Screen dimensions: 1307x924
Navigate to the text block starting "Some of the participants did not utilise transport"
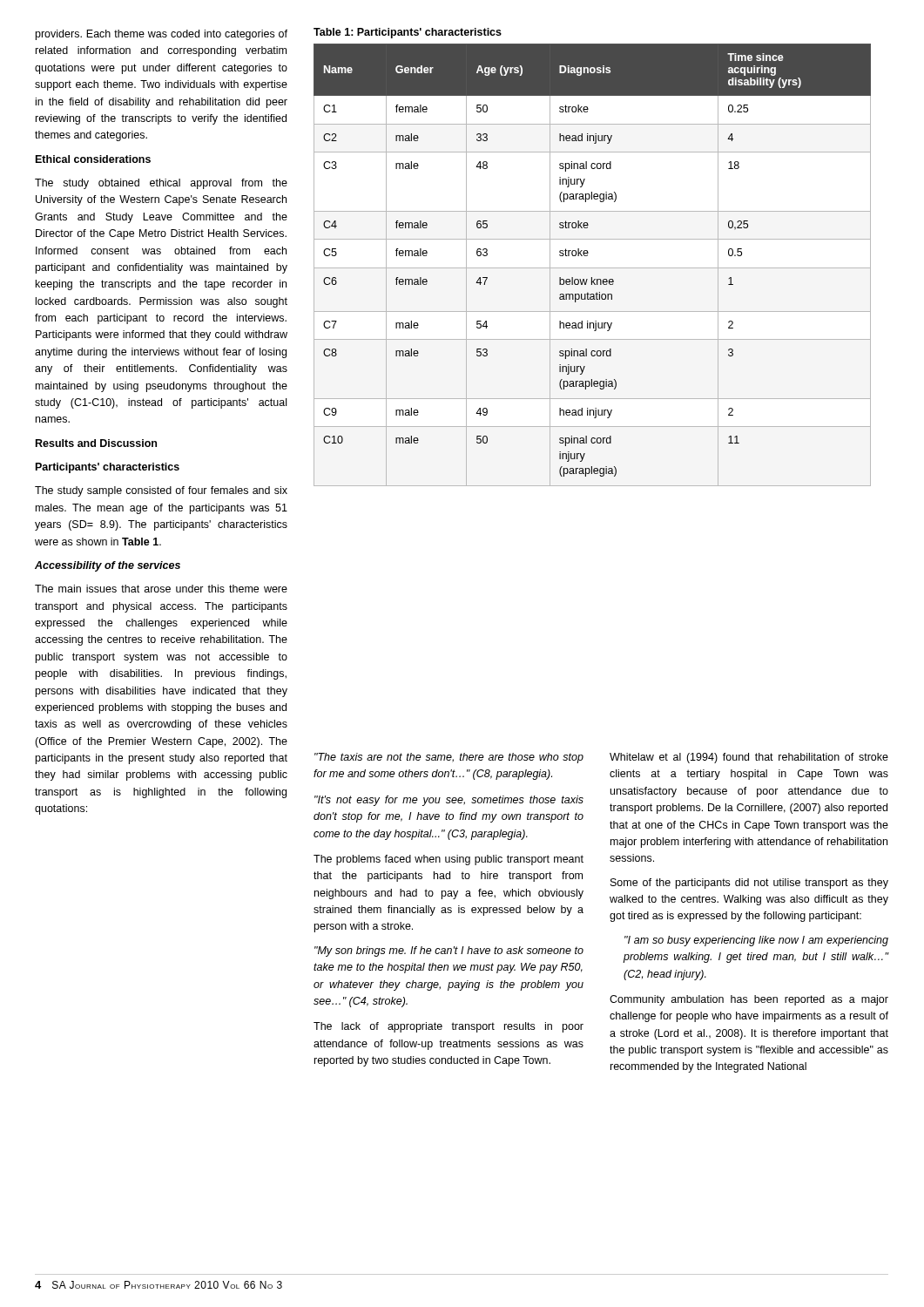click(749, 900)
